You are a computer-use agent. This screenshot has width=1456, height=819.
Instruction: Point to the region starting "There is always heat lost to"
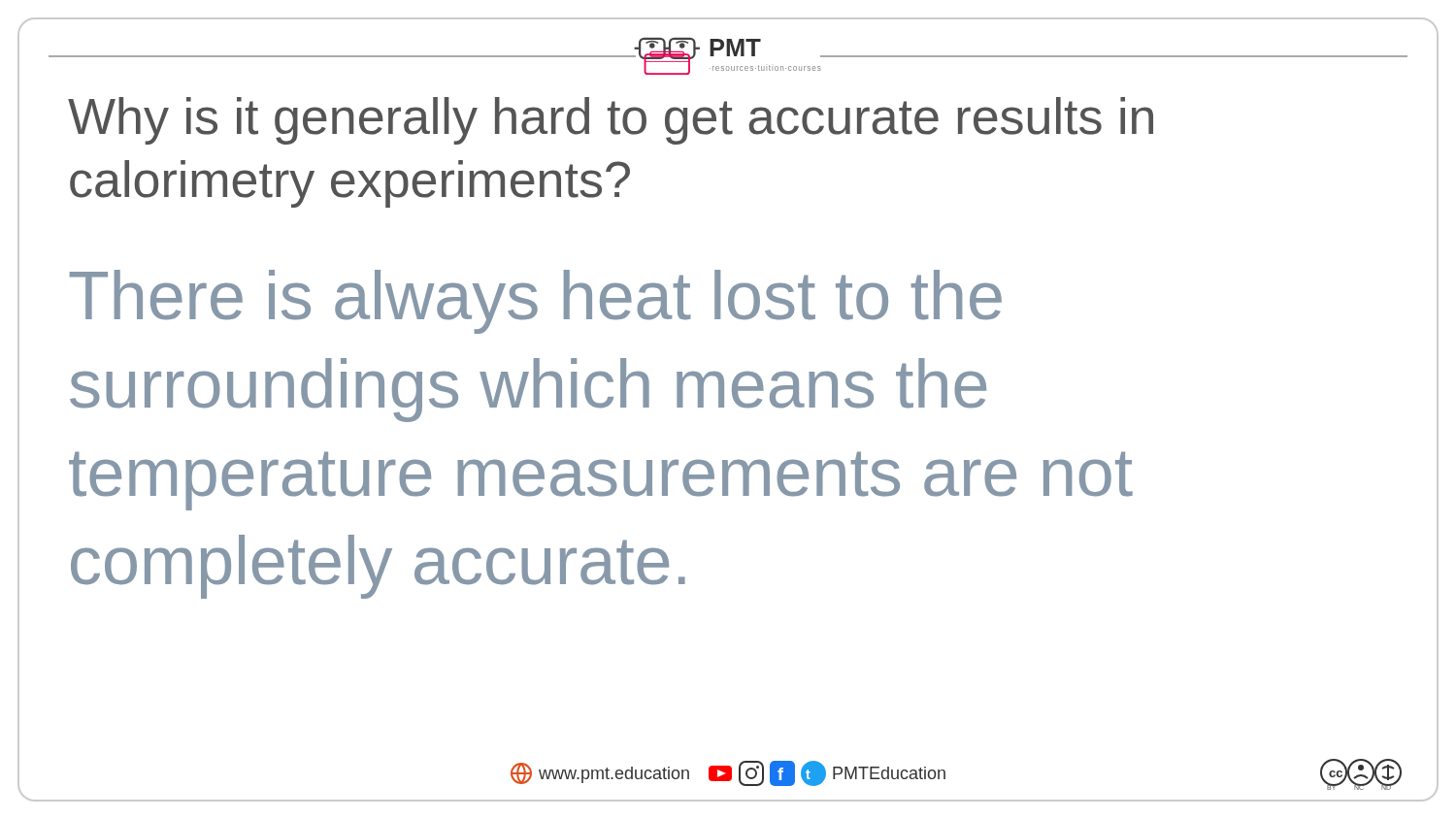click(600, 428)
